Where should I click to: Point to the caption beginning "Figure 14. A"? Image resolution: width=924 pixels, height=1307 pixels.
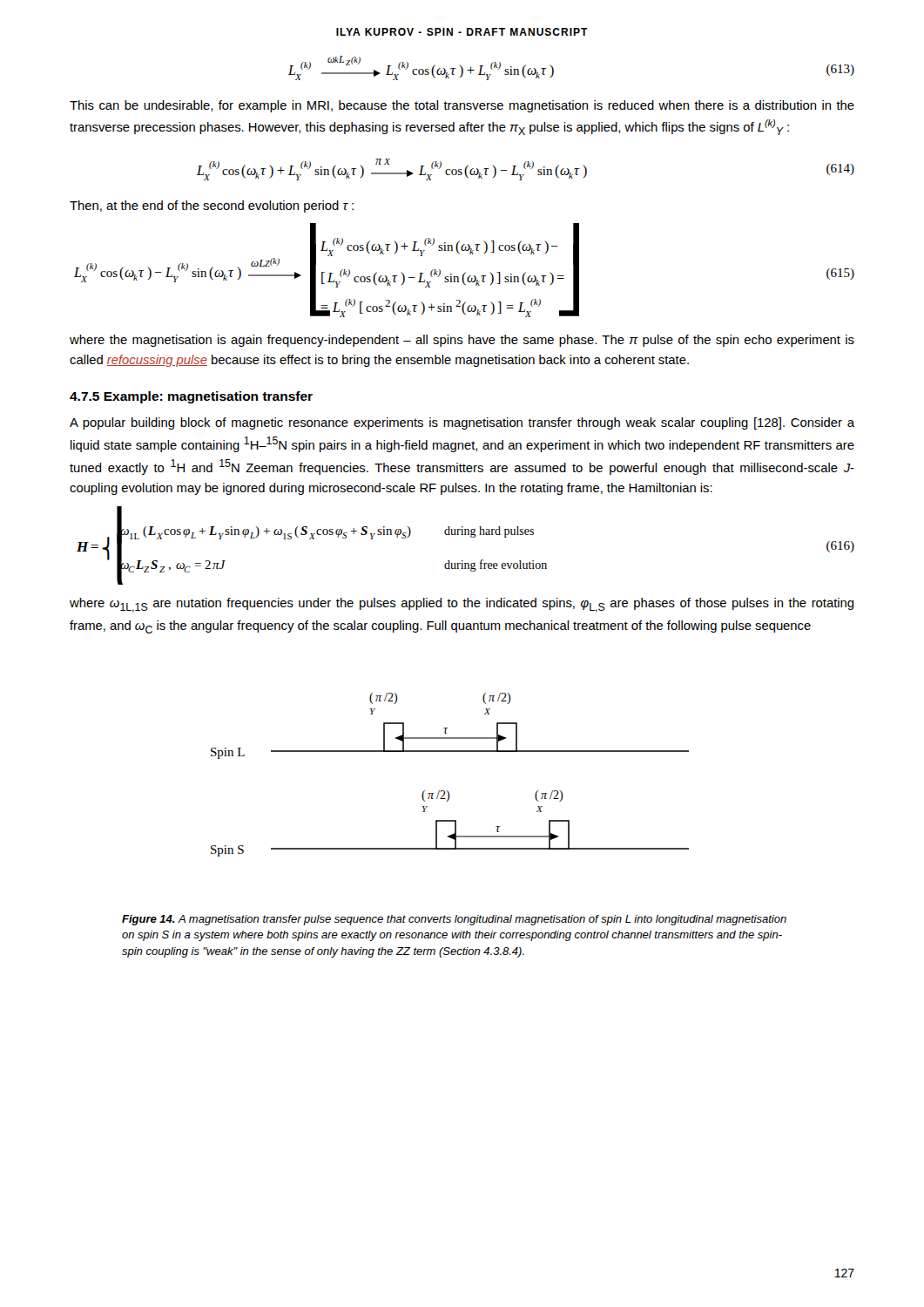(454, 935)
